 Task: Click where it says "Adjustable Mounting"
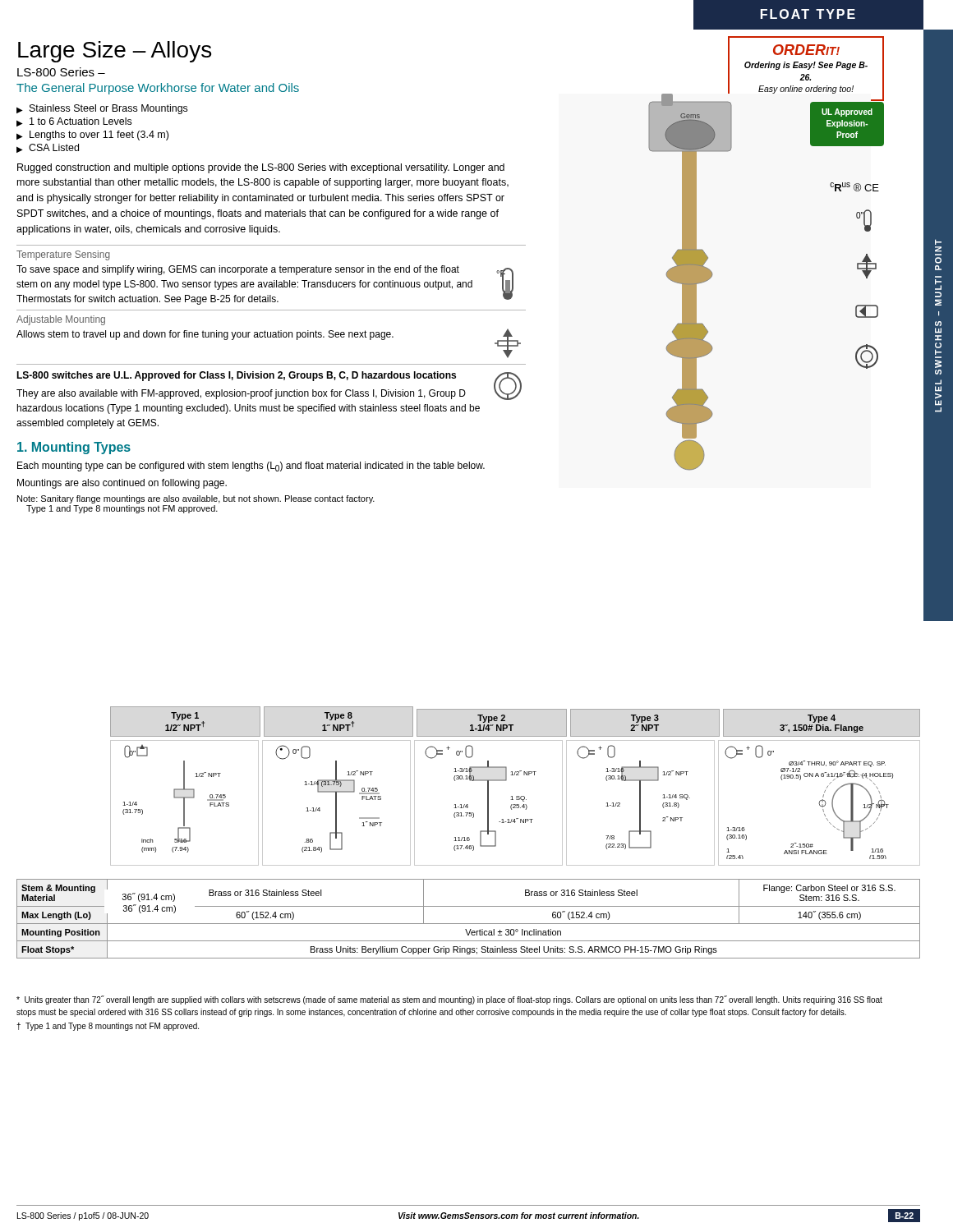(x=61, y=320)
